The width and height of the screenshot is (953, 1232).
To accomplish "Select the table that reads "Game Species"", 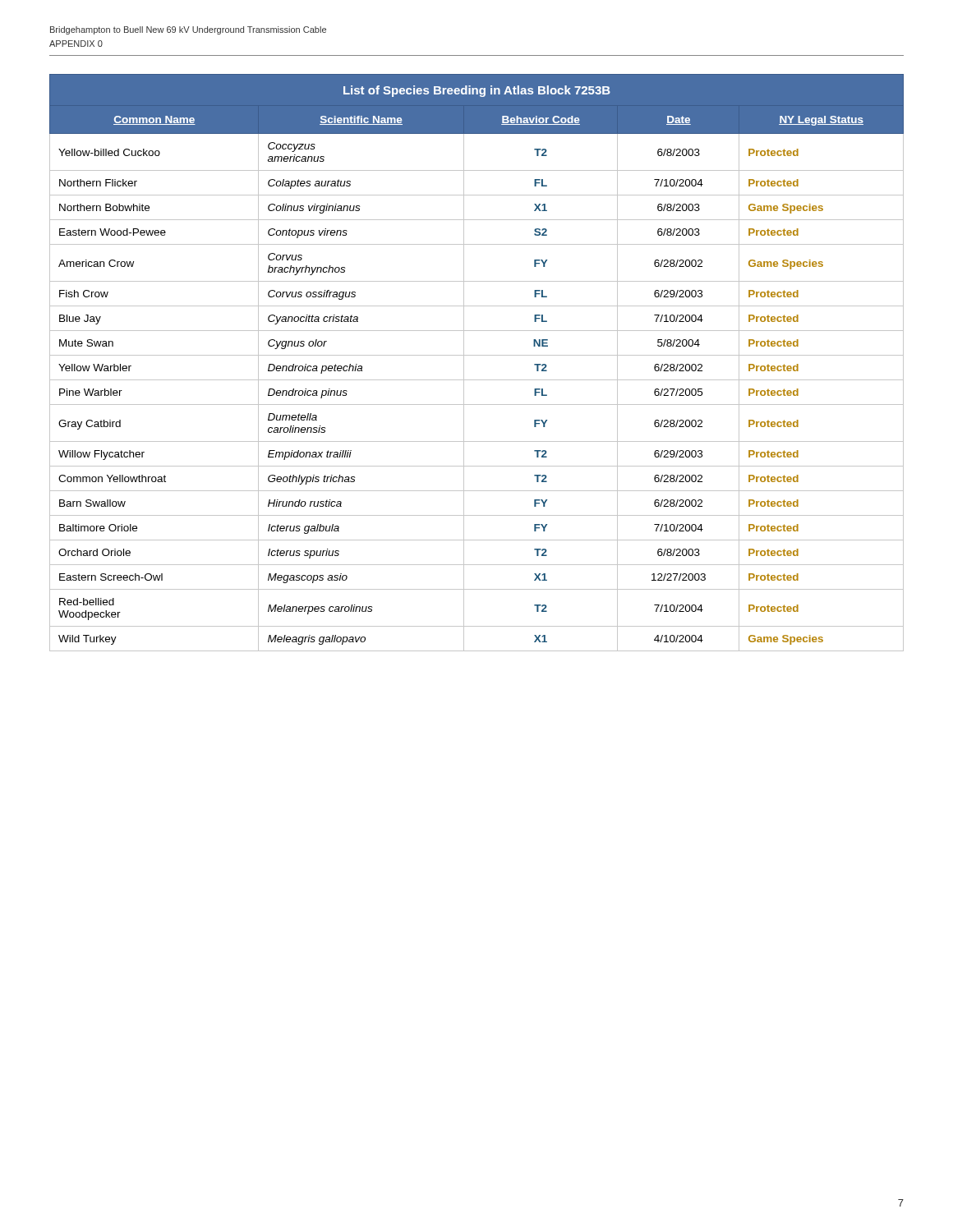I will 476,363.
